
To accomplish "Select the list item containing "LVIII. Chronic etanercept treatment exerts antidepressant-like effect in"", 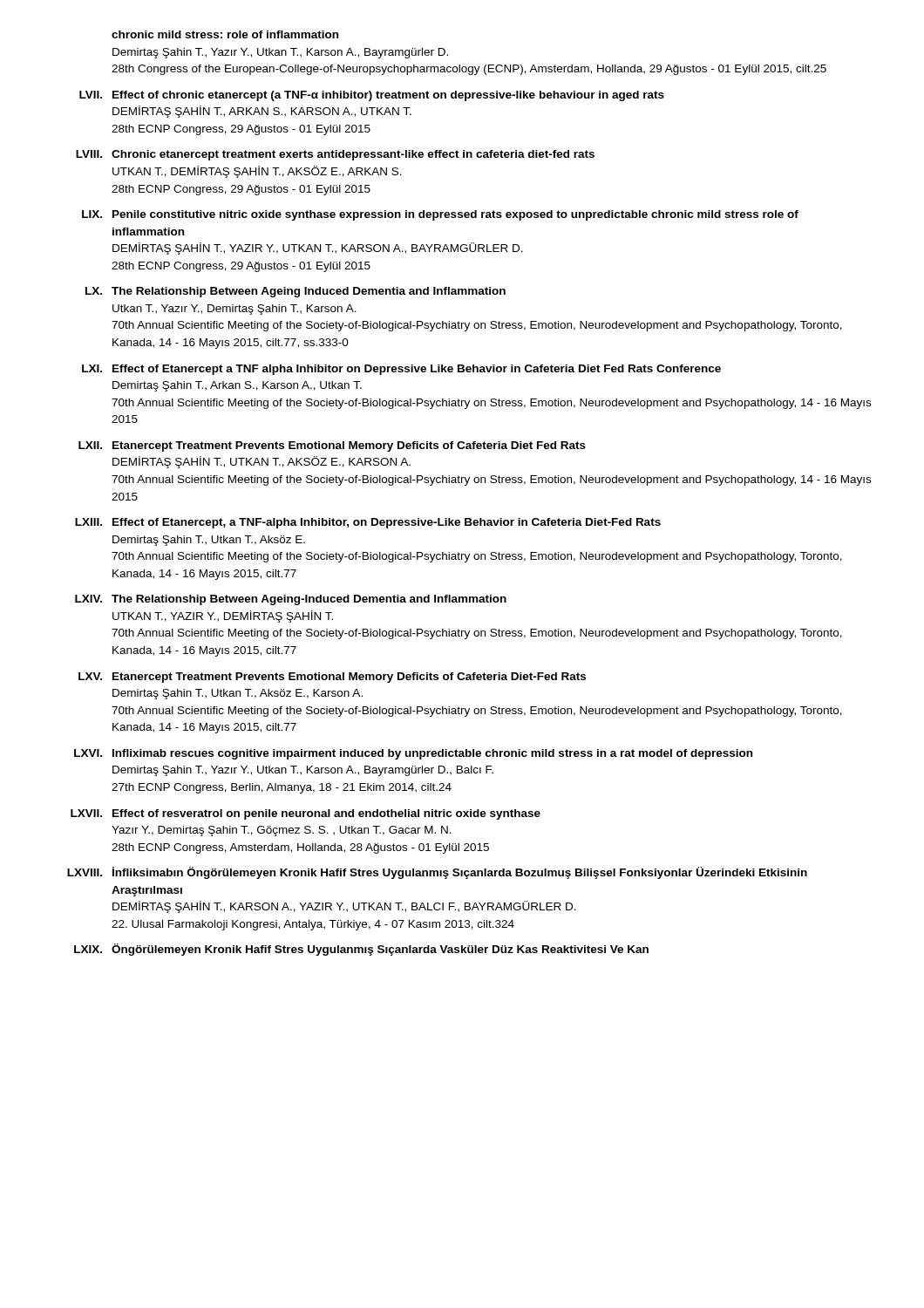I will [x=335, y=155].
